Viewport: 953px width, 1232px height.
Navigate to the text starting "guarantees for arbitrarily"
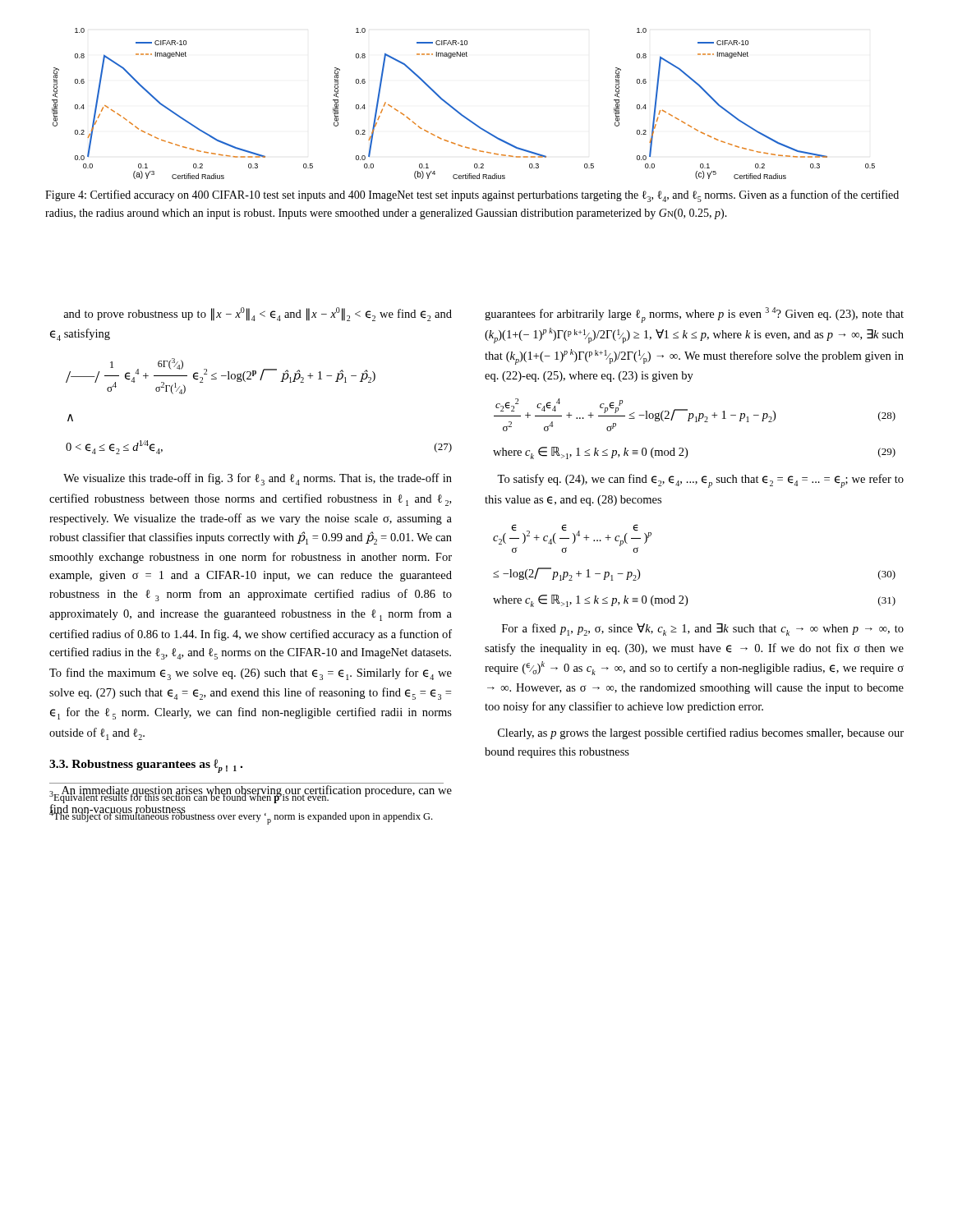(x=694, y=344)
